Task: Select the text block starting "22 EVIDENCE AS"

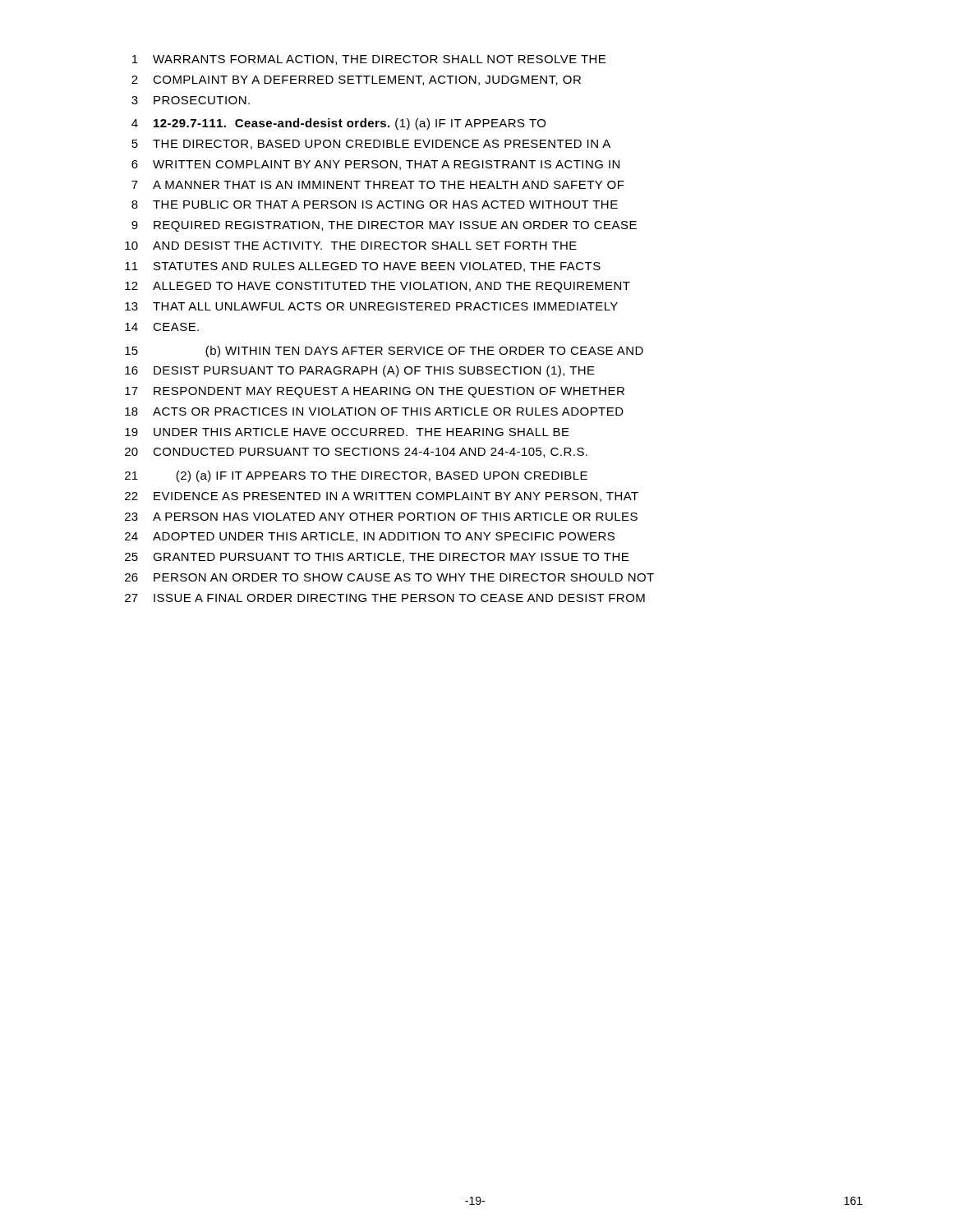Action: tap(485, 496)
